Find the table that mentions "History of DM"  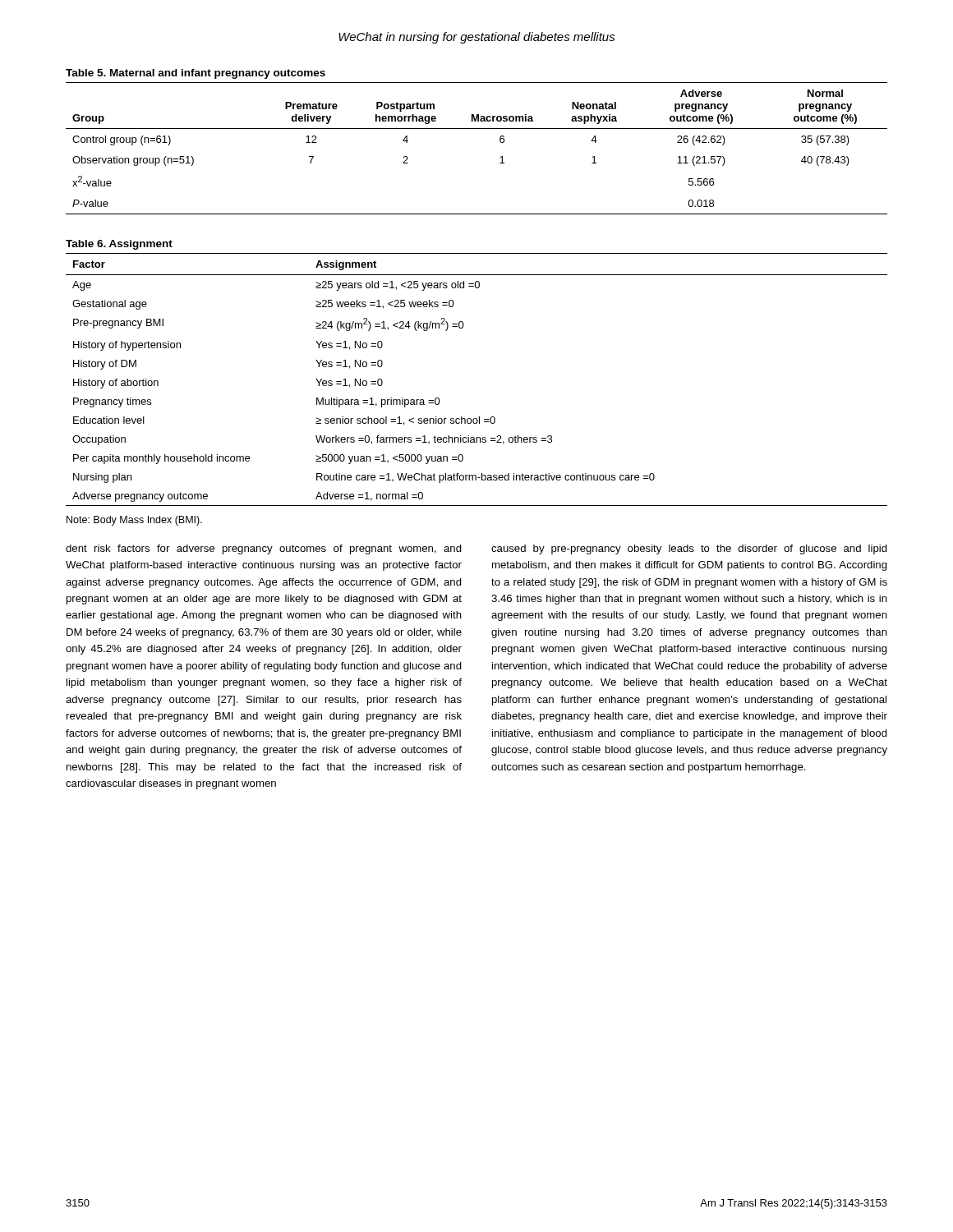pos(476,379)
